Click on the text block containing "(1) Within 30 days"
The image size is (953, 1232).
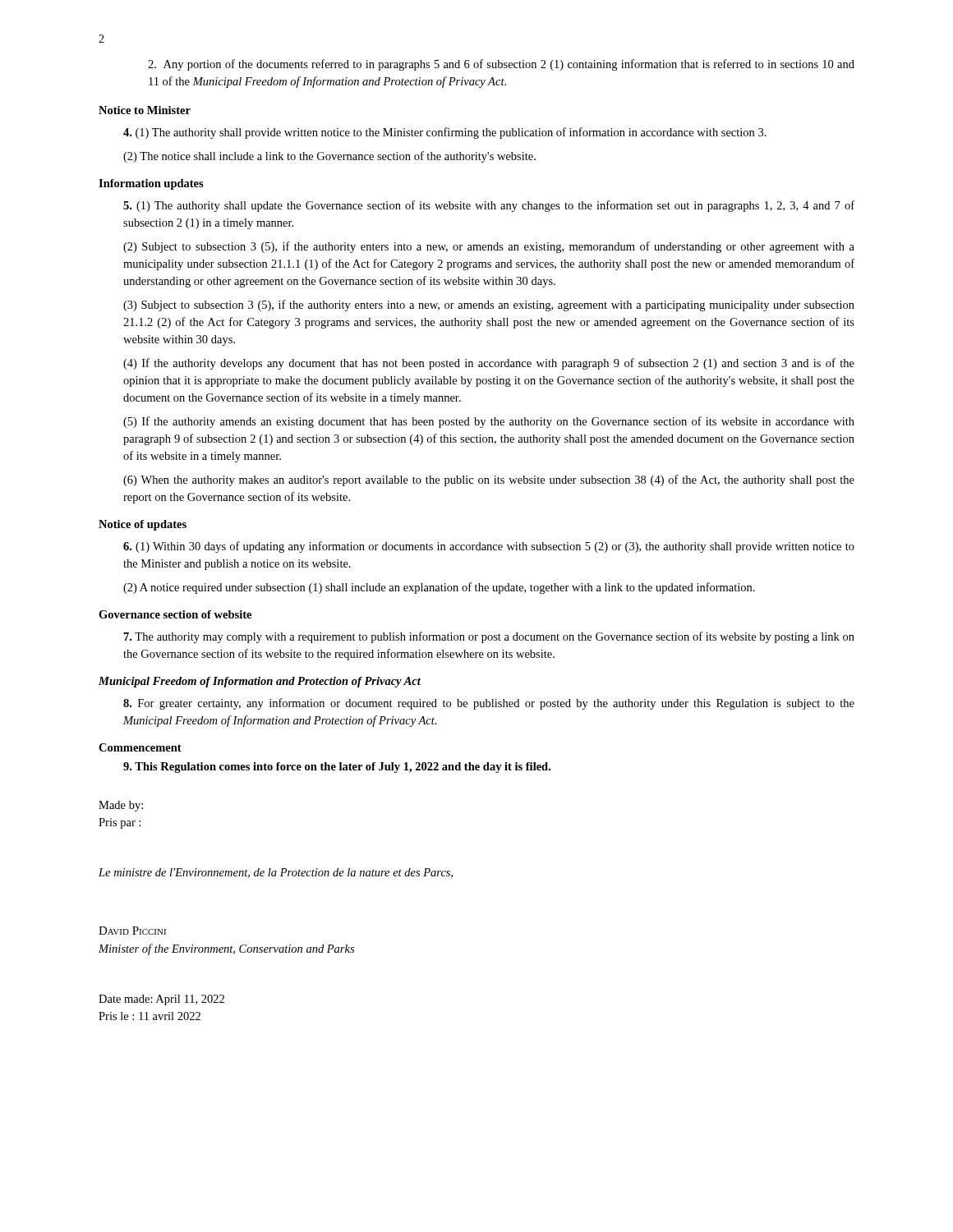point(489,556)
